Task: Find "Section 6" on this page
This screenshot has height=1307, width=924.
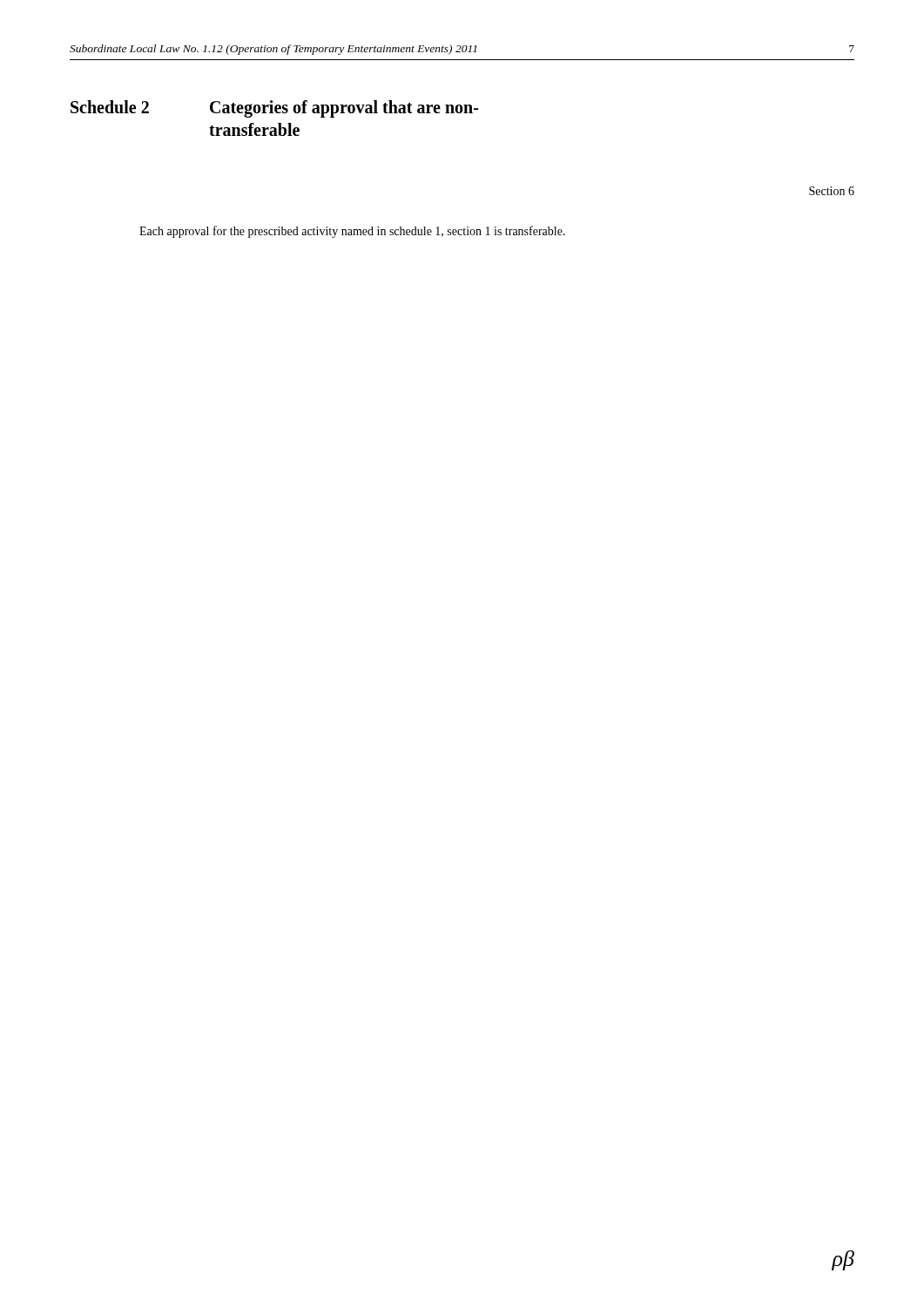Action: (831, 191)
